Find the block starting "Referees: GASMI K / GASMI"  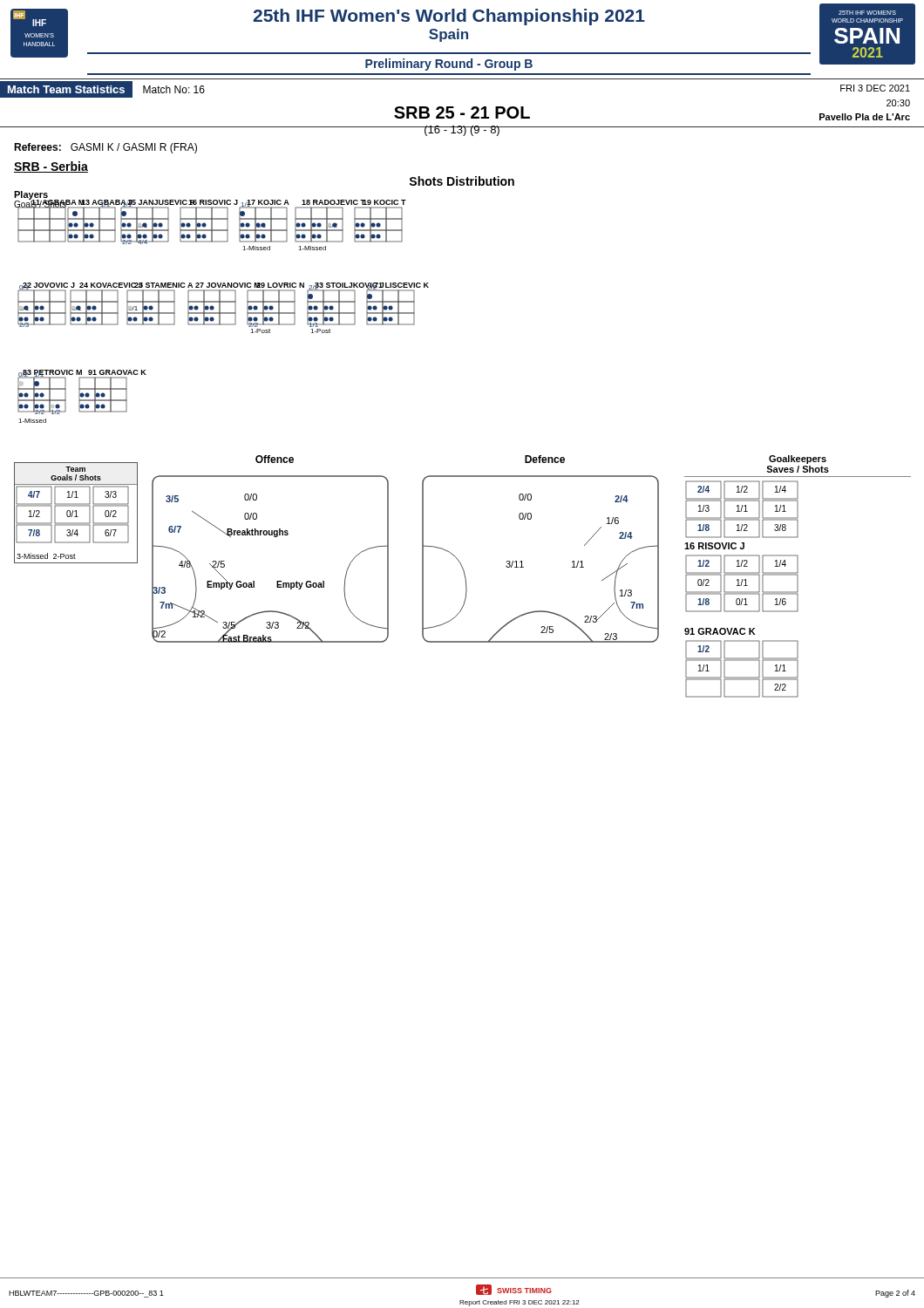tap(106, 147)
